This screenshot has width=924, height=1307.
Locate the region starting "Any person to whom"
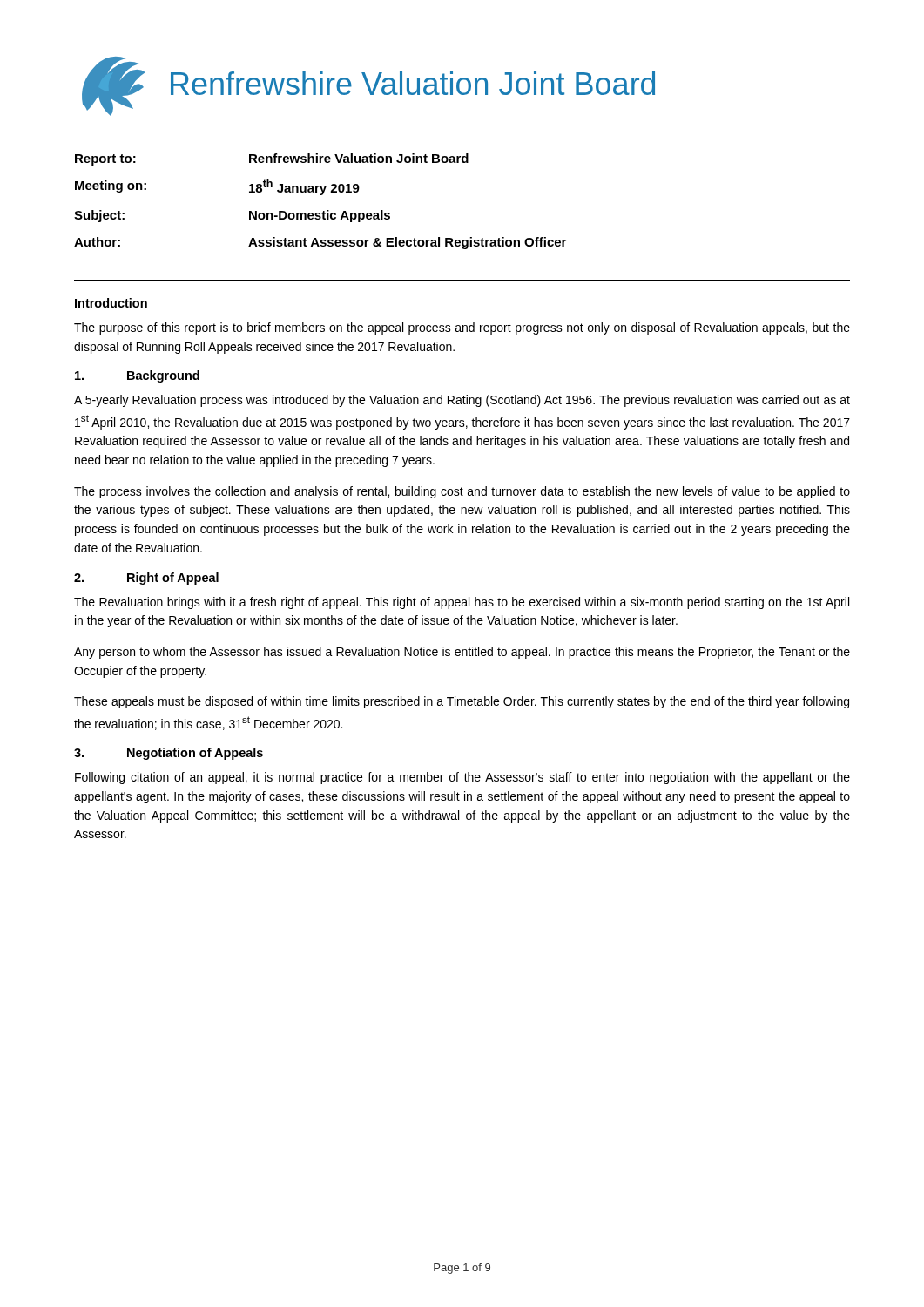462,661
